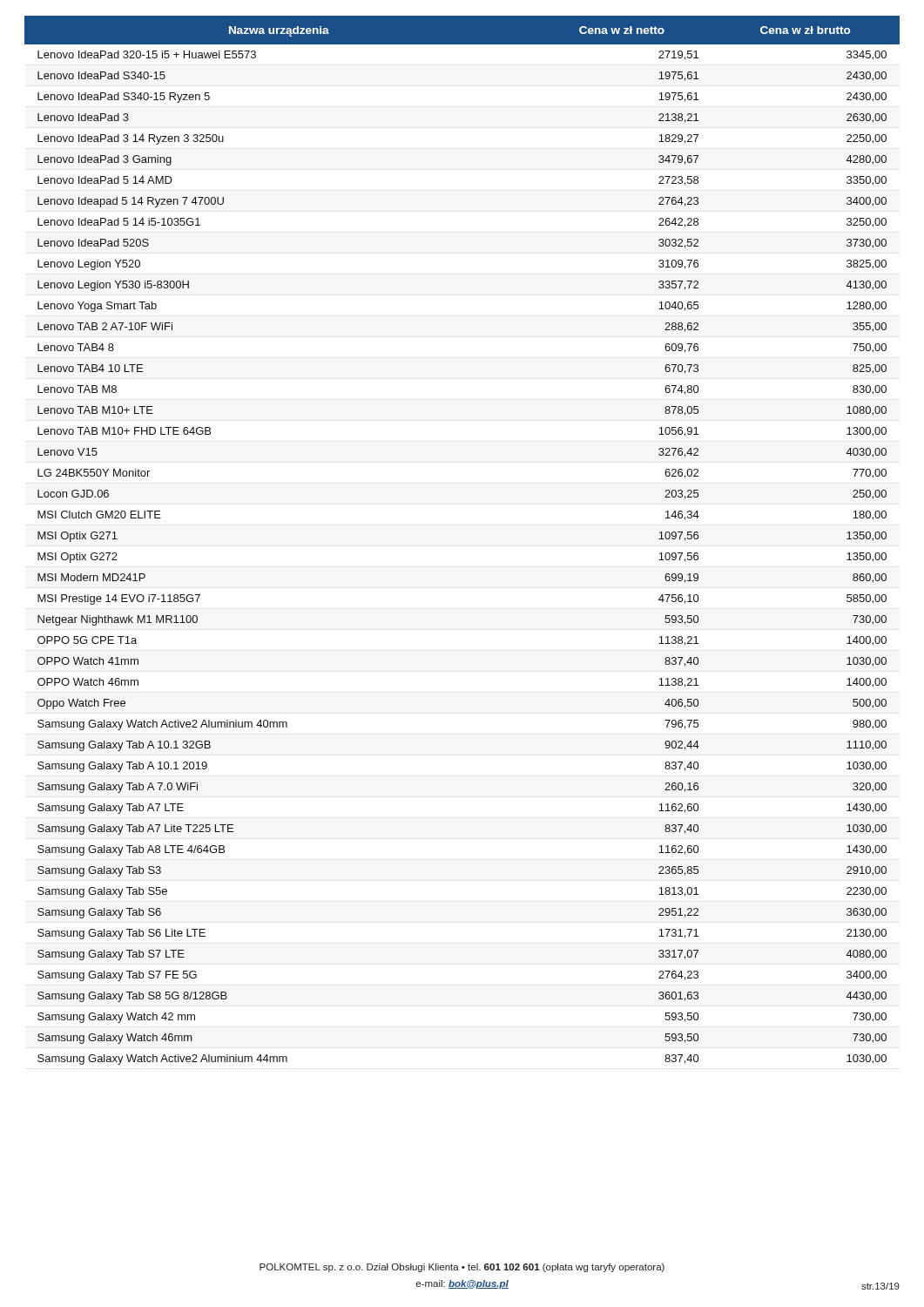Viewport: 924px width, 1307px height.
Task: Select the table that reads "Samsung Galaxy Tab"
Action: (x=462, y=542)
